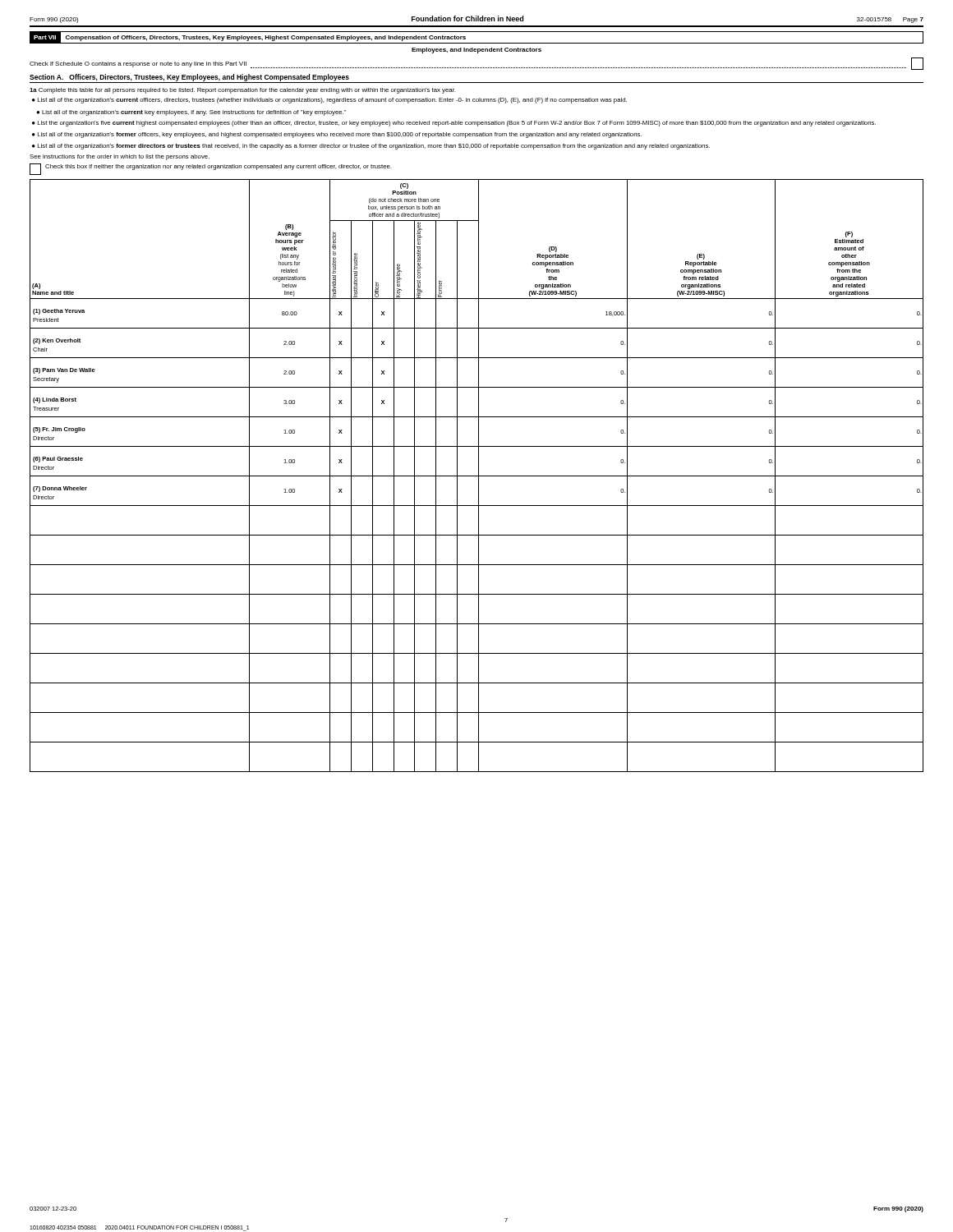The height and width of the screenshot is (1232, 953).
Task: Find the section header that says "Section A. Officers, Directors, Trustees, Key Employees,"
Action: pos(189,77)
